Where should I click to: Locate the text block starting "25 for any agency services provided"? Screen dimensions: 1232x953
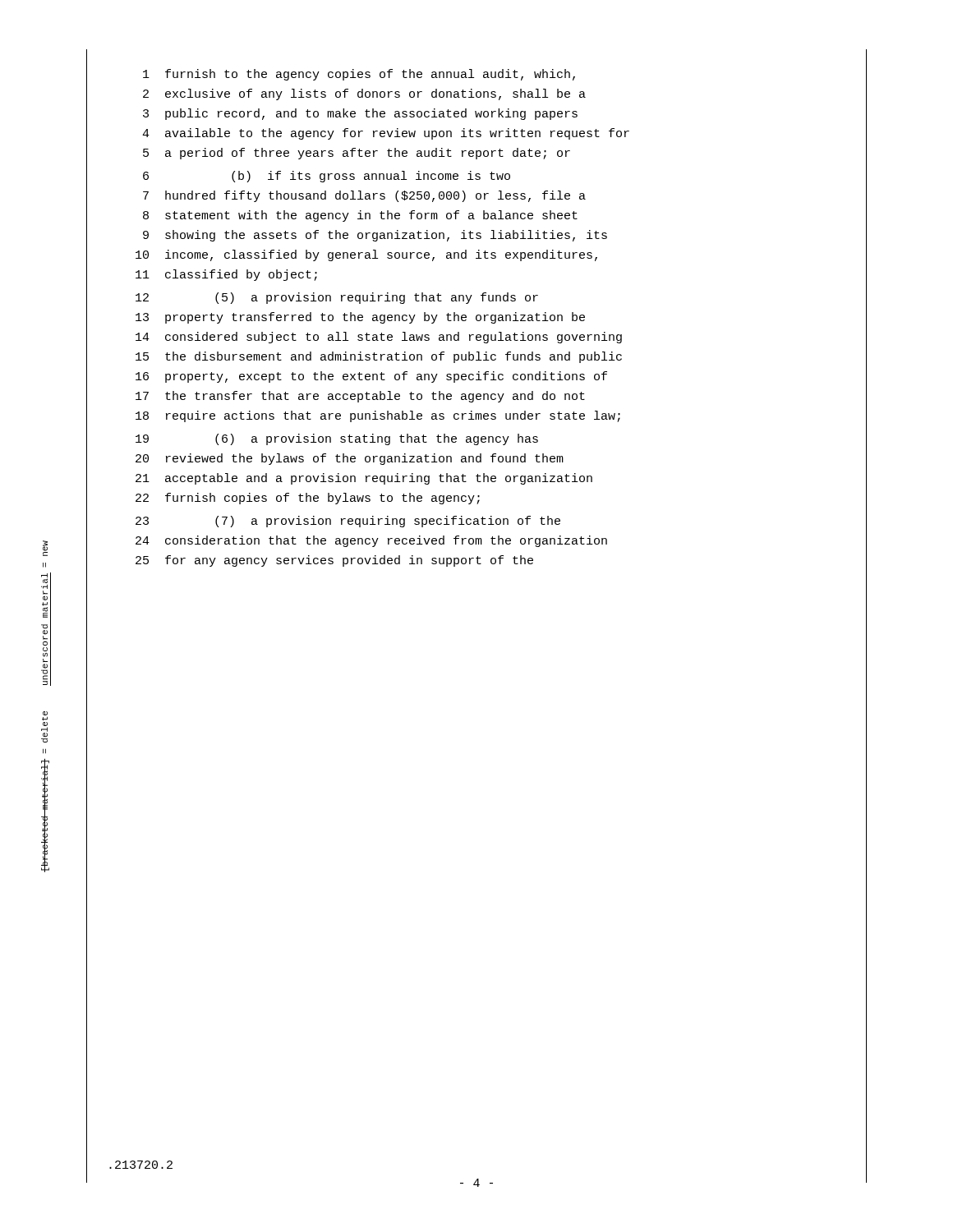pyautogui.click(x=476, y=562)
